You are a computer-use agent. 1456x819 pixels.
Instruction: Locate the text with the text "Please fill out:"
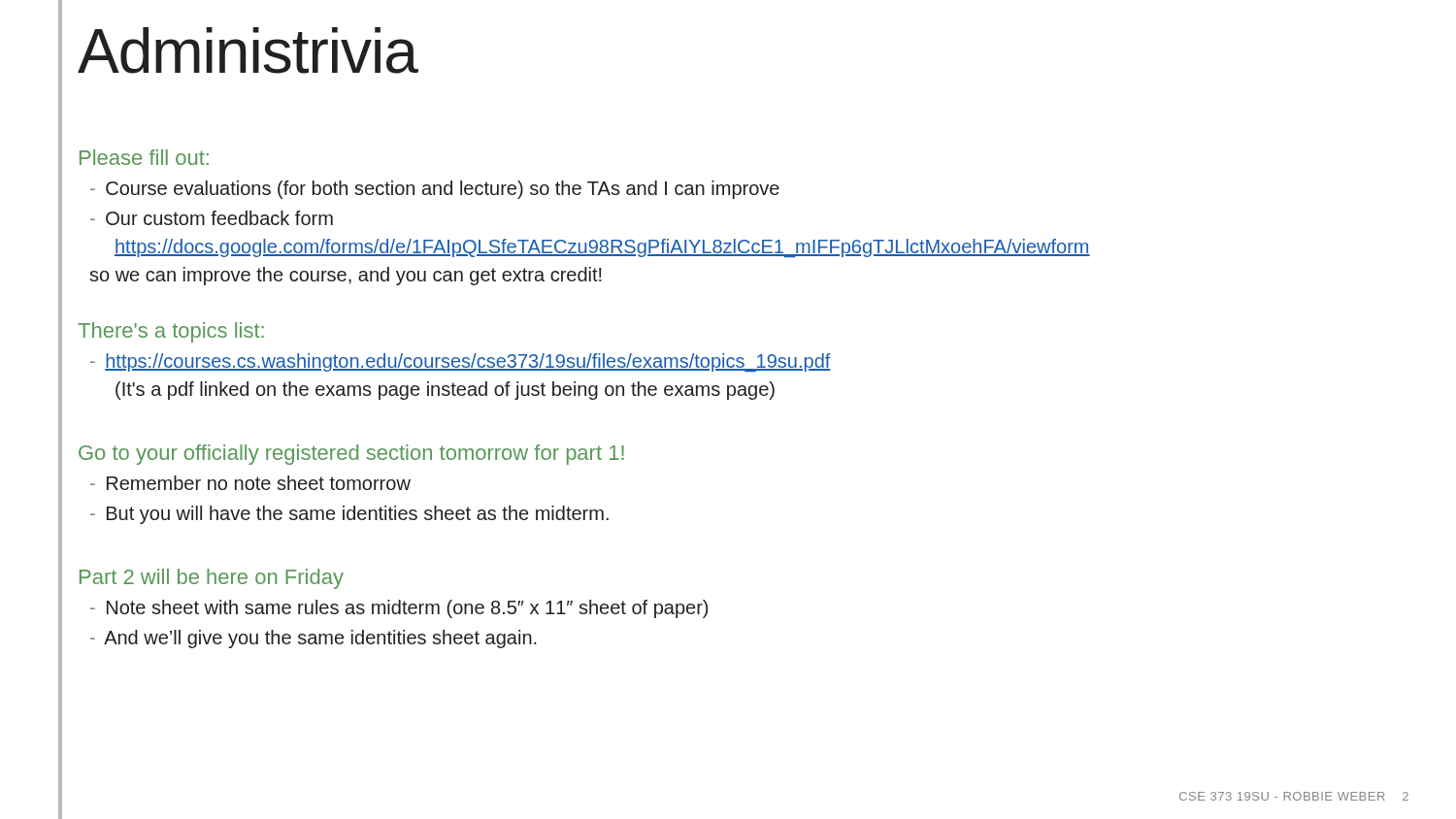coord(144,158)
